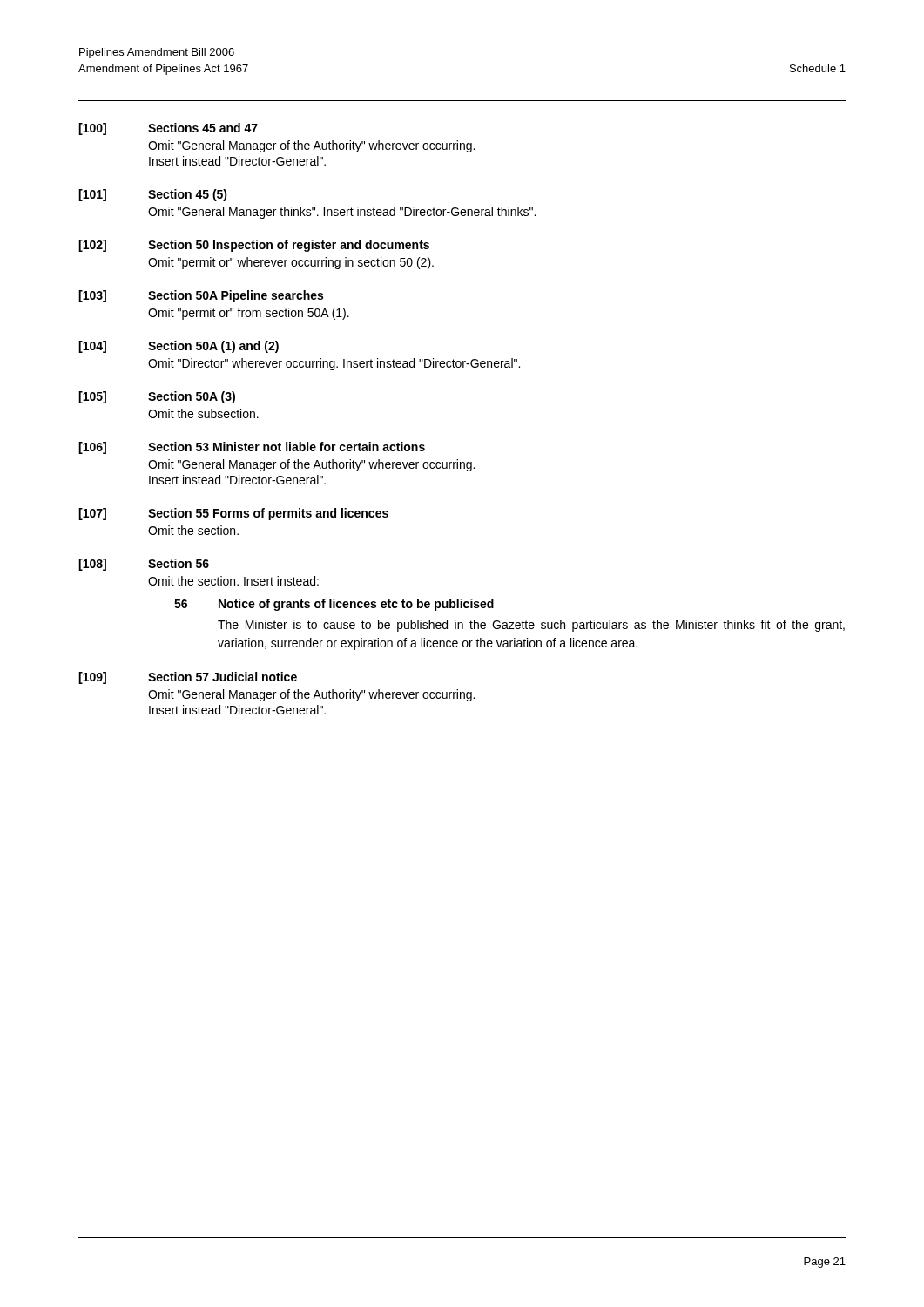Where is the passage that starts "[104] Section 50A (1)"?

click(462, 349)
